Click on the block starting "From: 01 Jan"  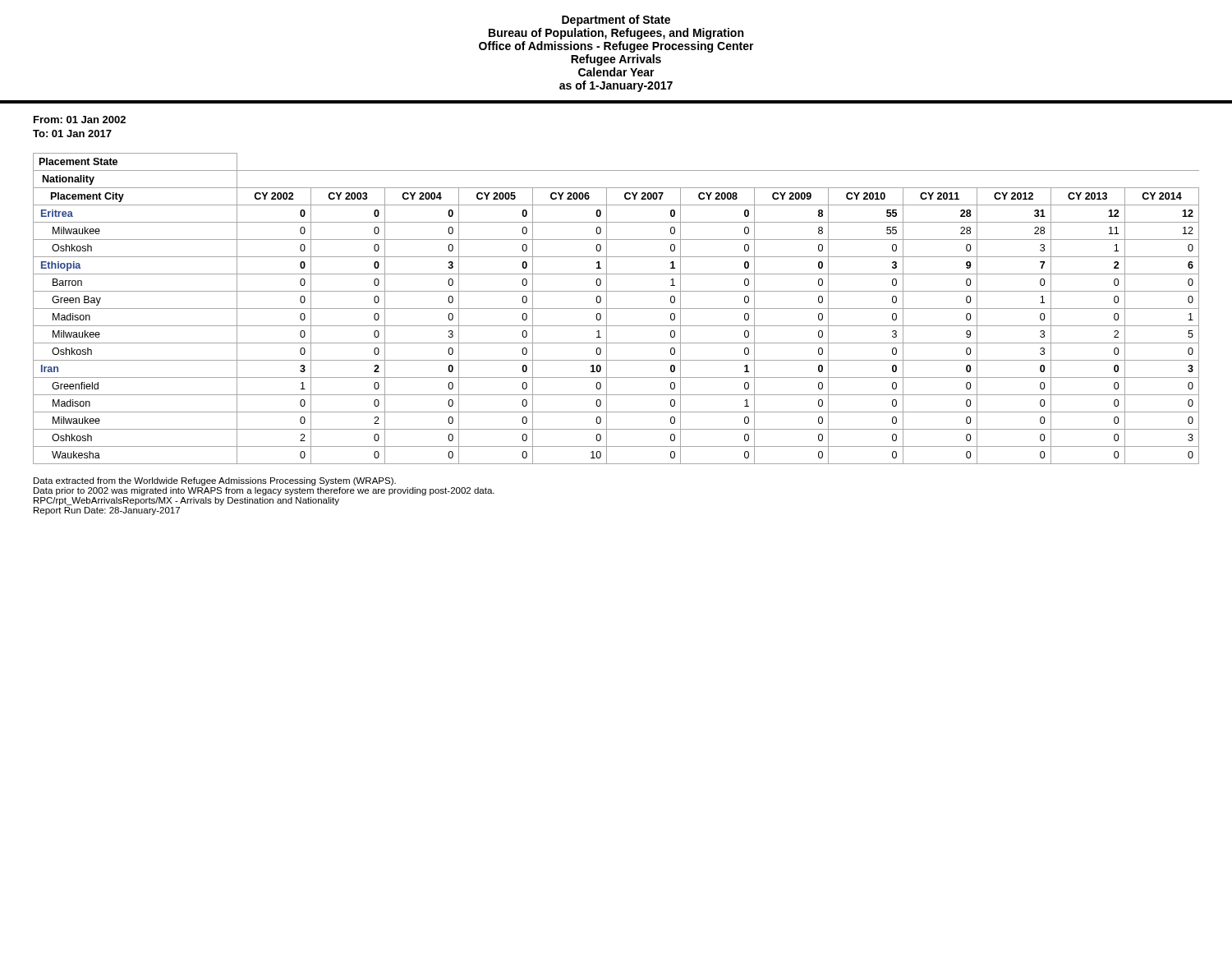click(79, 120)
